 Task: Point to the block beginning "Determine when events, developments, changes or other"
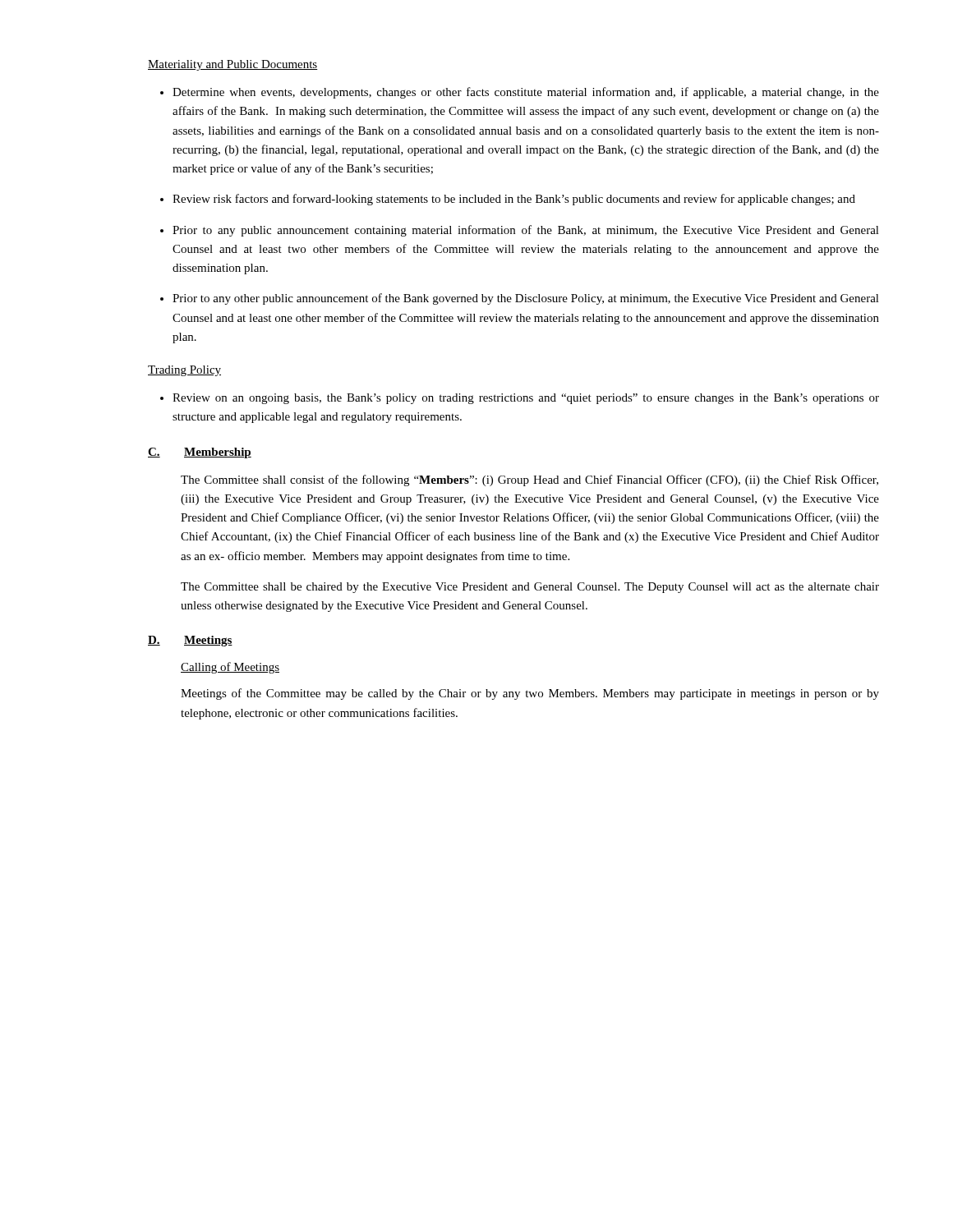click(526, 130)
